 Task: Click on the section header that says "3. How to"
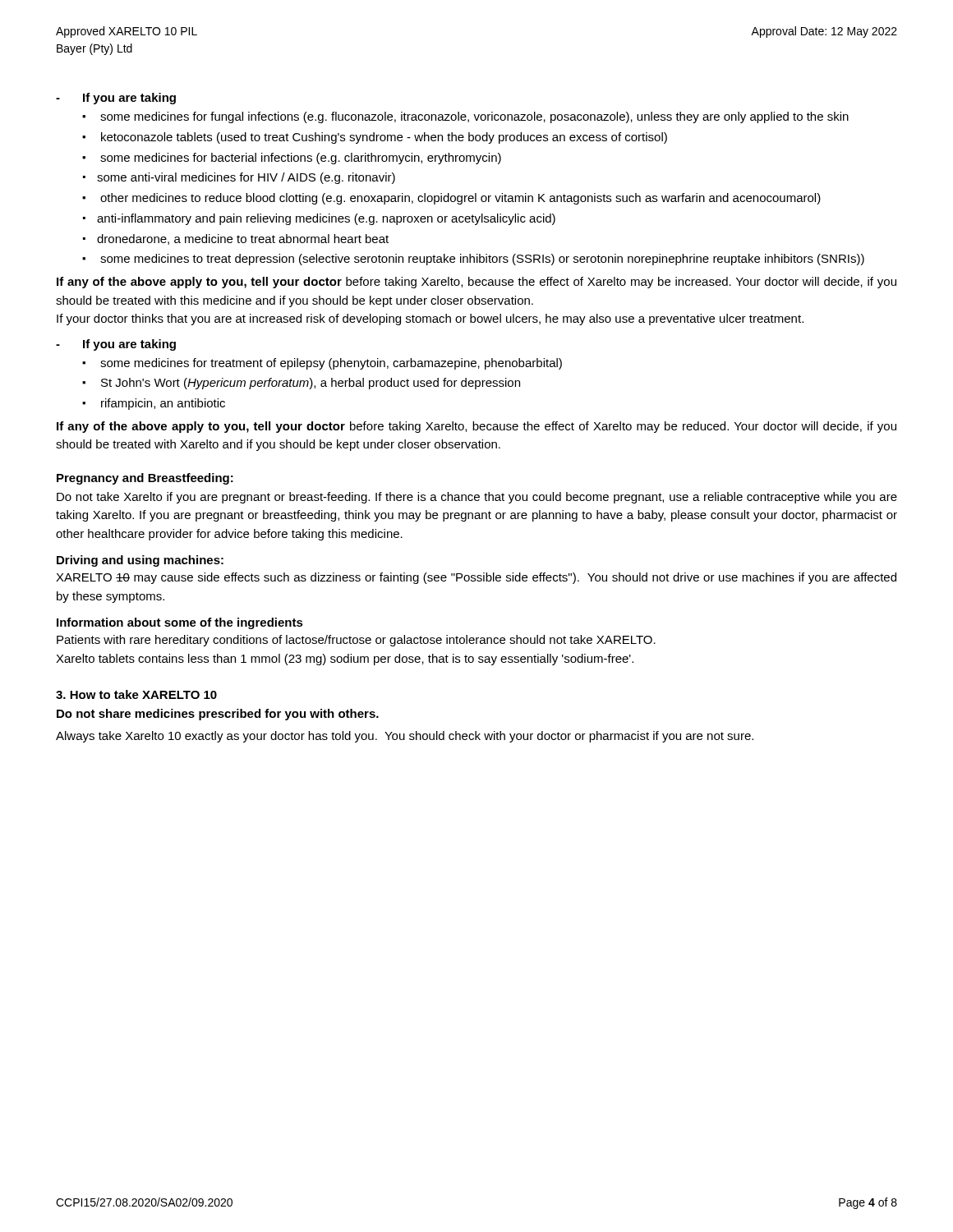(136, 695)
